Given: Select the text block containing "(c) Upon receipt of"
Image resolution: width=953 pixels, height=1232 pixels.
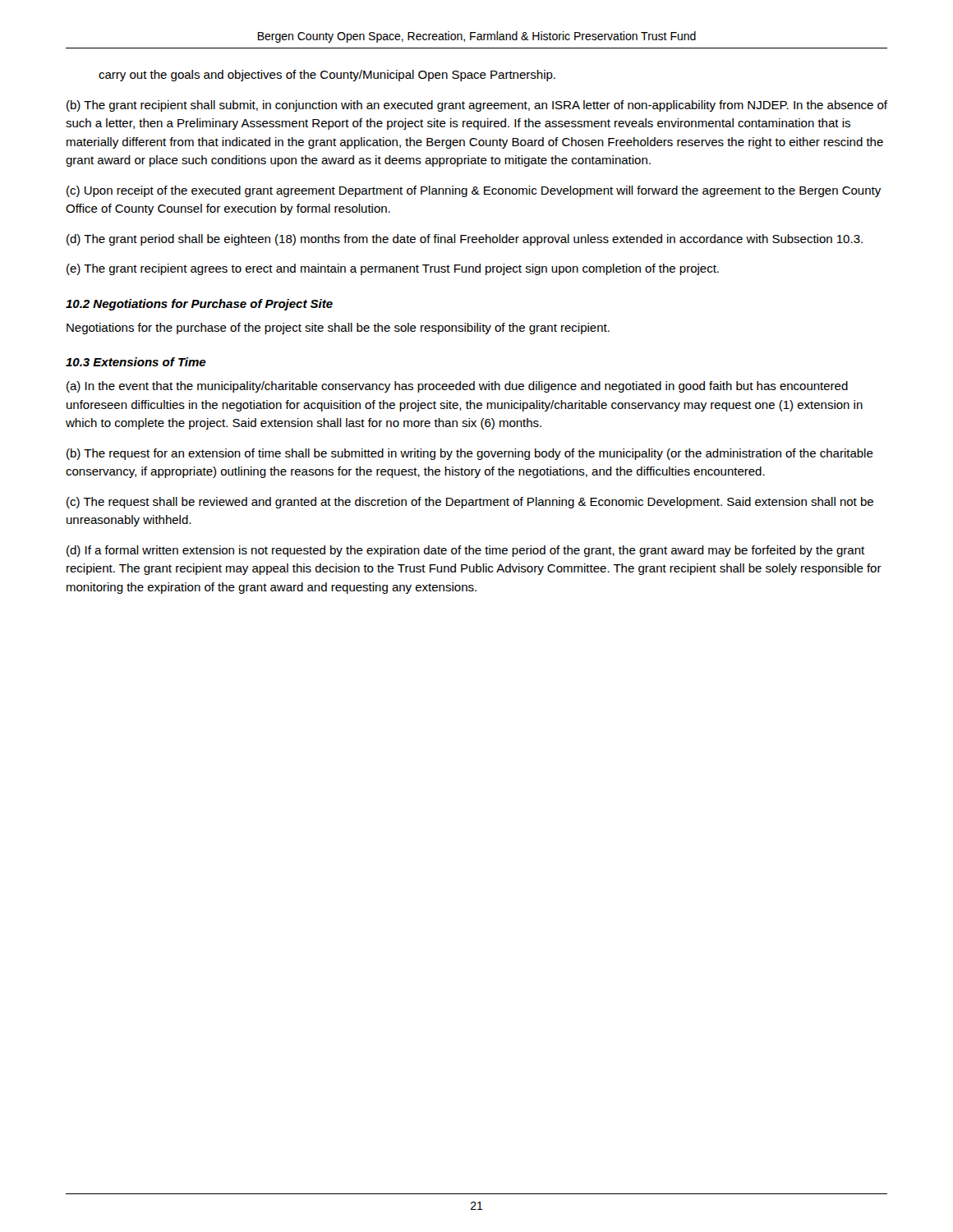Looking at the screenshot, I should [473, 199].
